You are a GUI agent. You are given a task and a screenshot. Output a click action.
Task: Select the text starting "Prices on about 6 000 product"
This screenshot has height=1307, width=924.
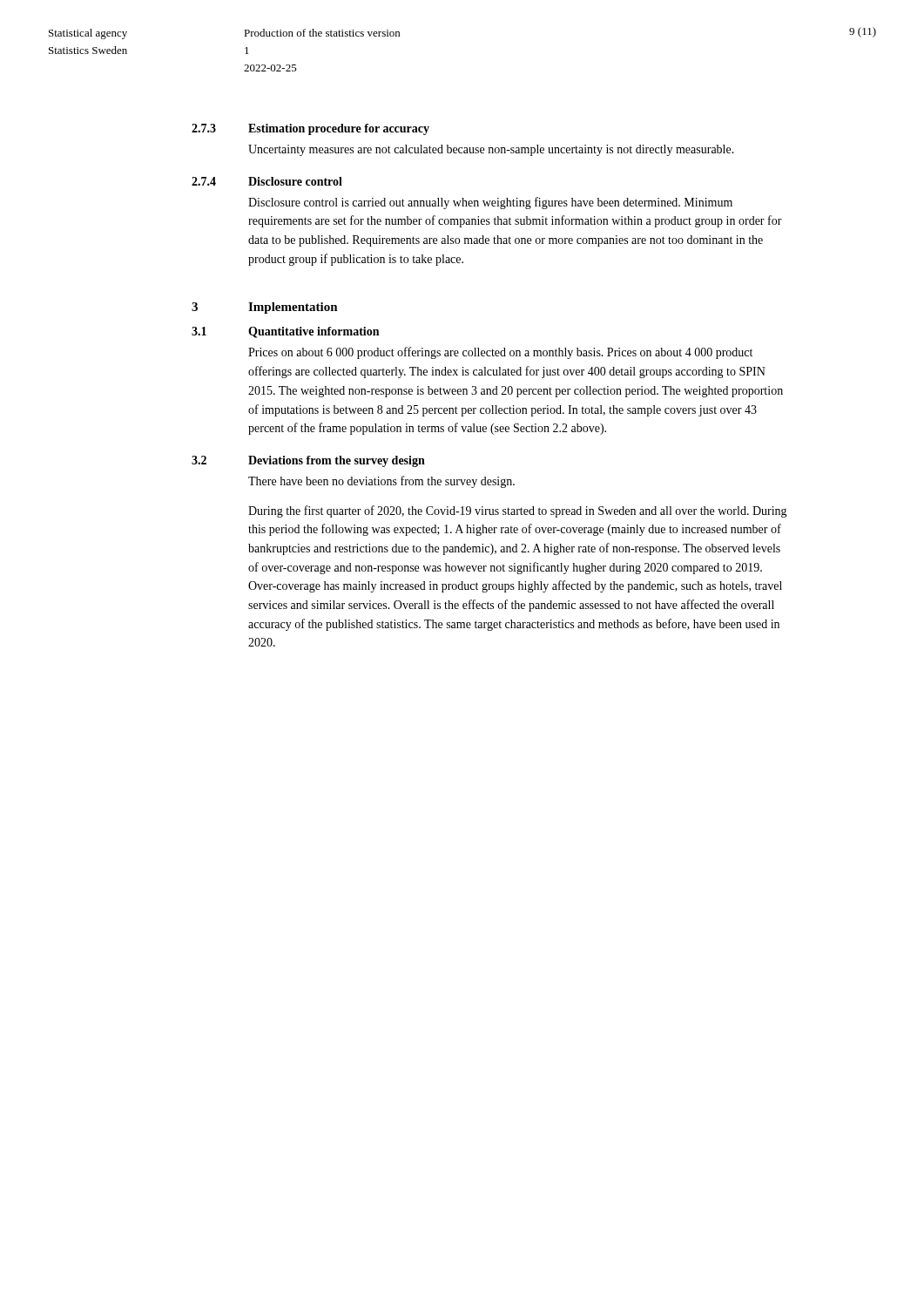(516, 391)
